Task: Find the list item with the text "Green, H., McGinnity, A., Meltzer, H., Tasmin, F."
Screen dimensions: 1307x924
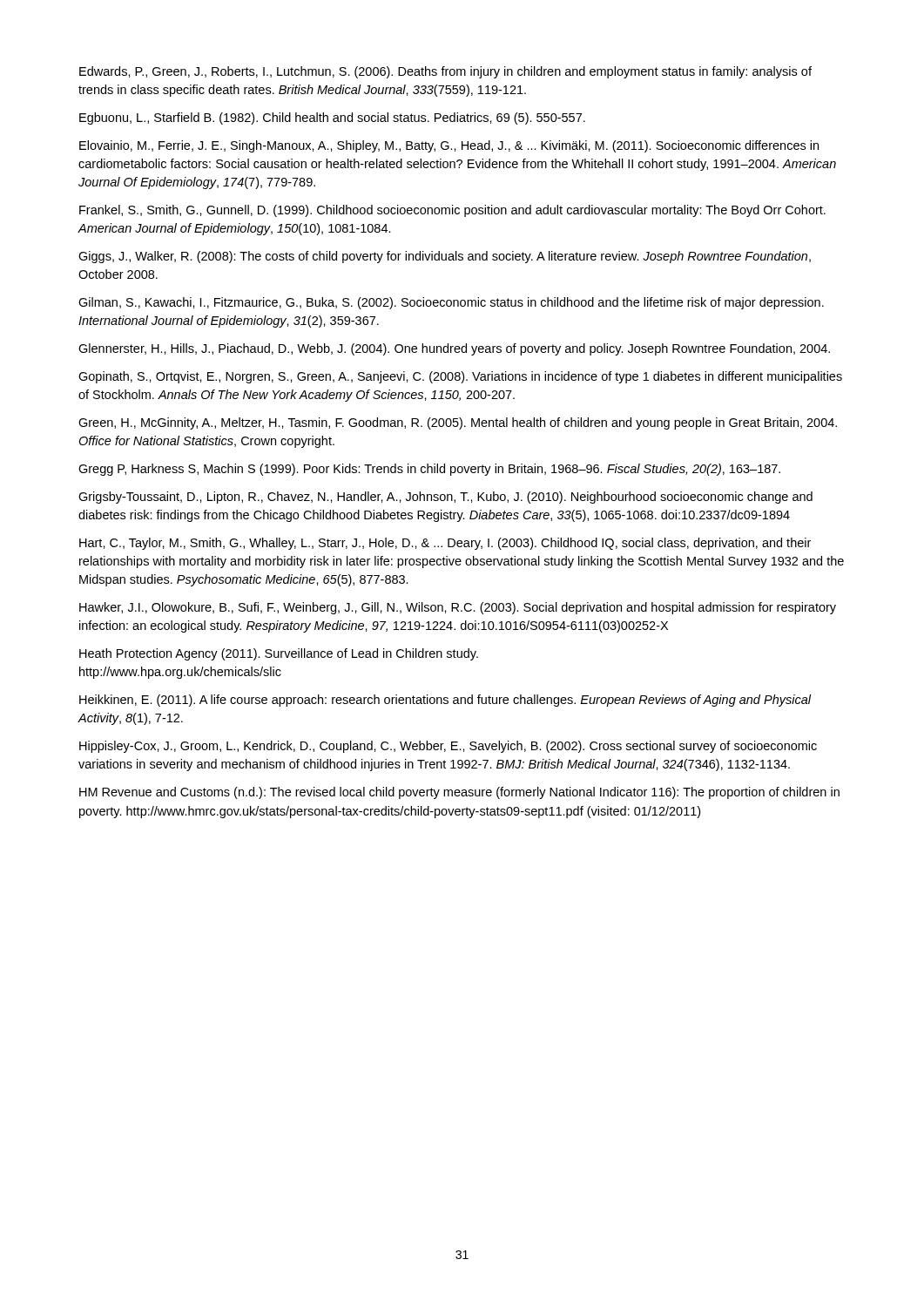Action: (x=462, y=432)
